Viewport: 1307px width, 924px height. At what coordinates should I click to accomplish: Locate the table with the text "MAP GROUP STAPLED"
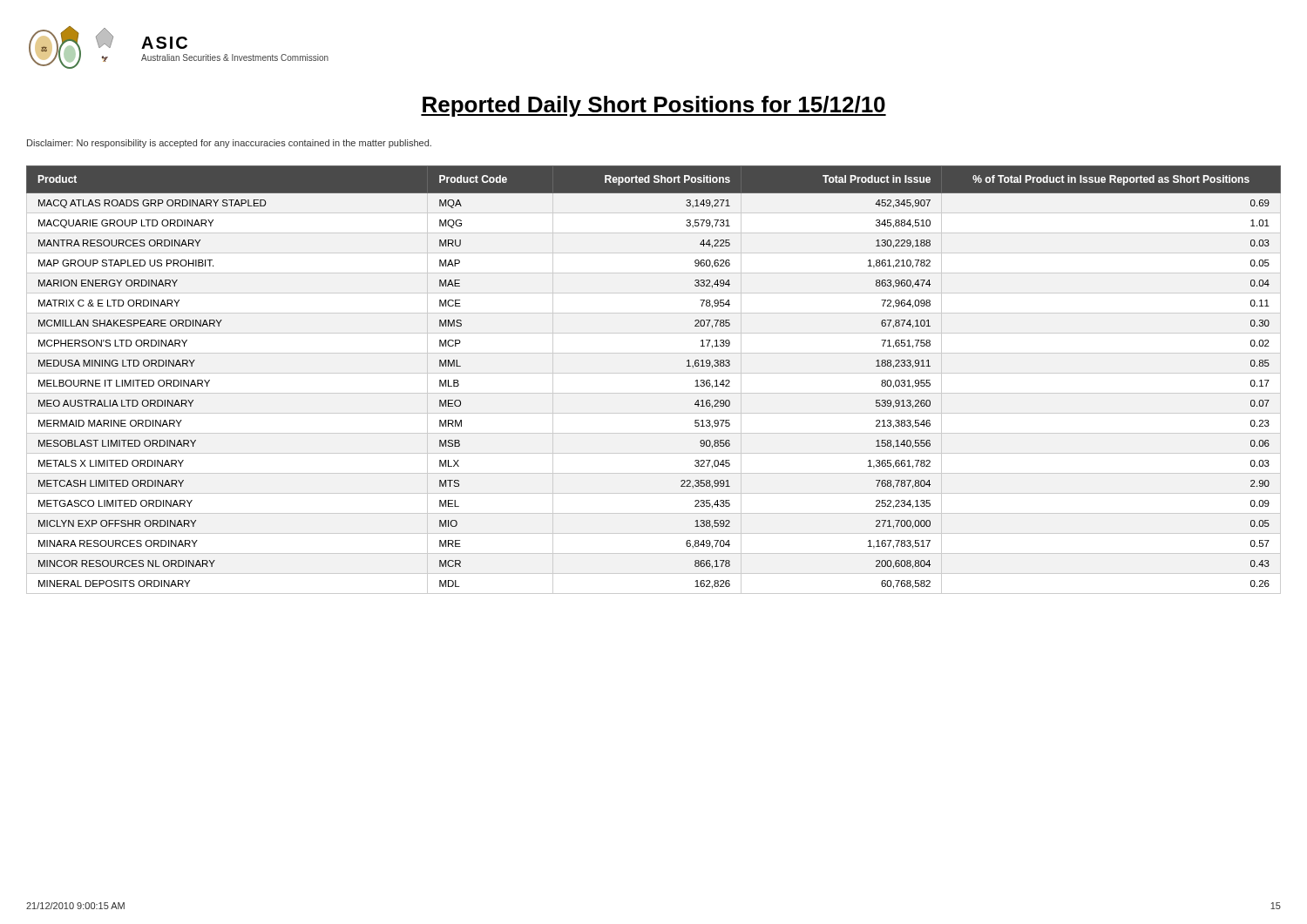654,380
